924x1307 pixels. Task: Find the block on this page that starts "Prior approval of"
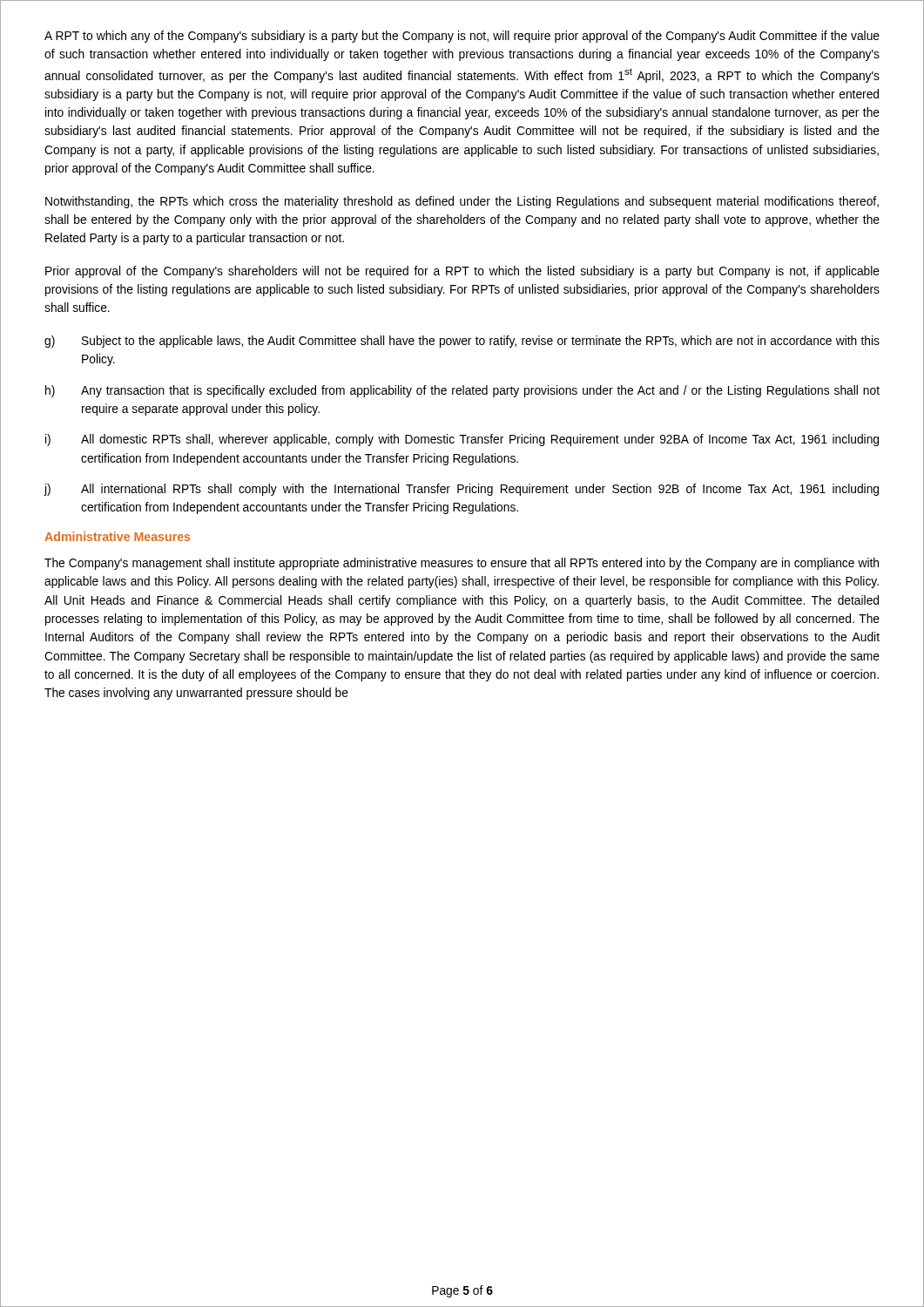click(x=462, y=290)
